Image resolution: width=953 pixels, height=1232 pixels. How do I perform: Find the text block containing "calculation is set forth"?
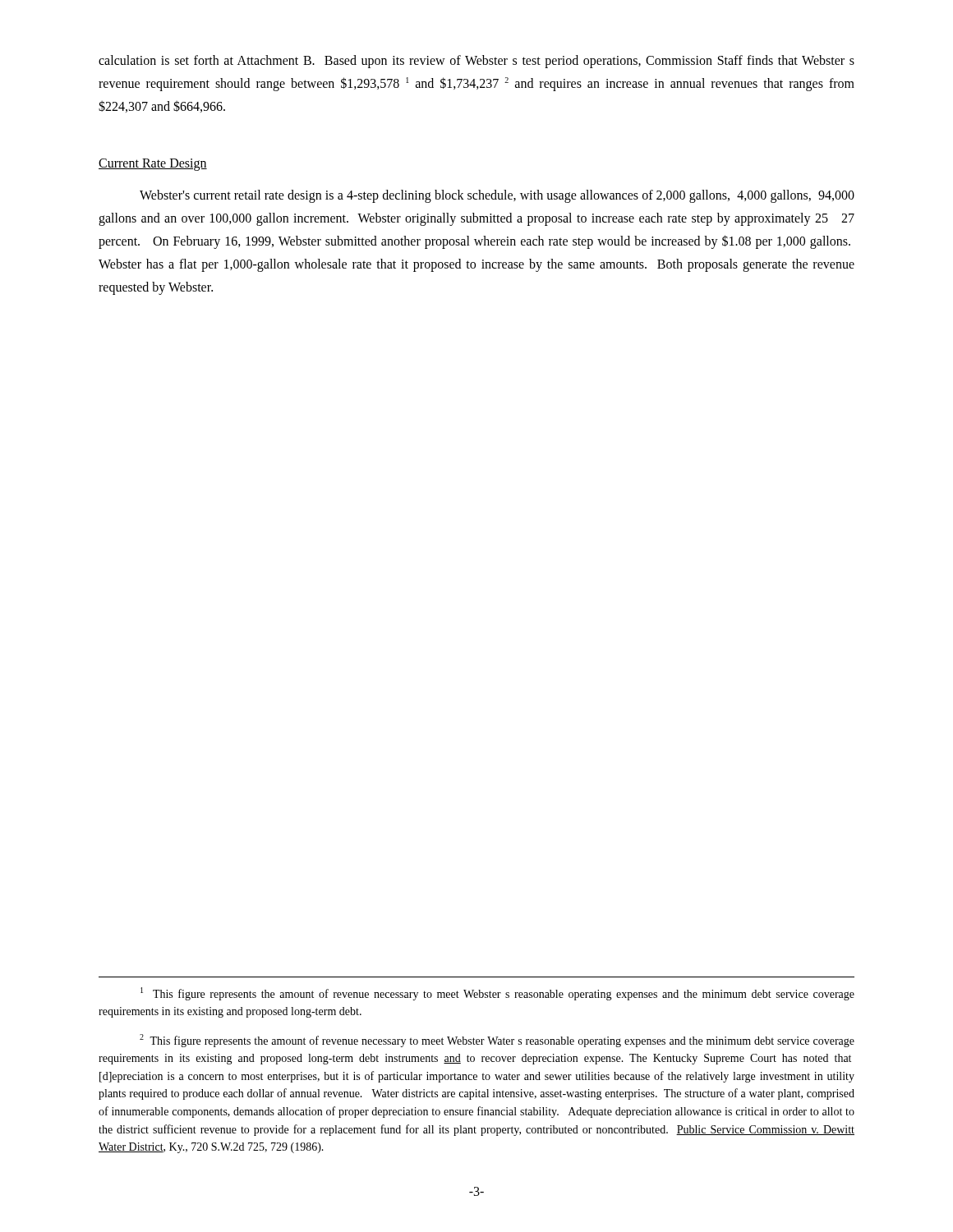pos(476,83)
